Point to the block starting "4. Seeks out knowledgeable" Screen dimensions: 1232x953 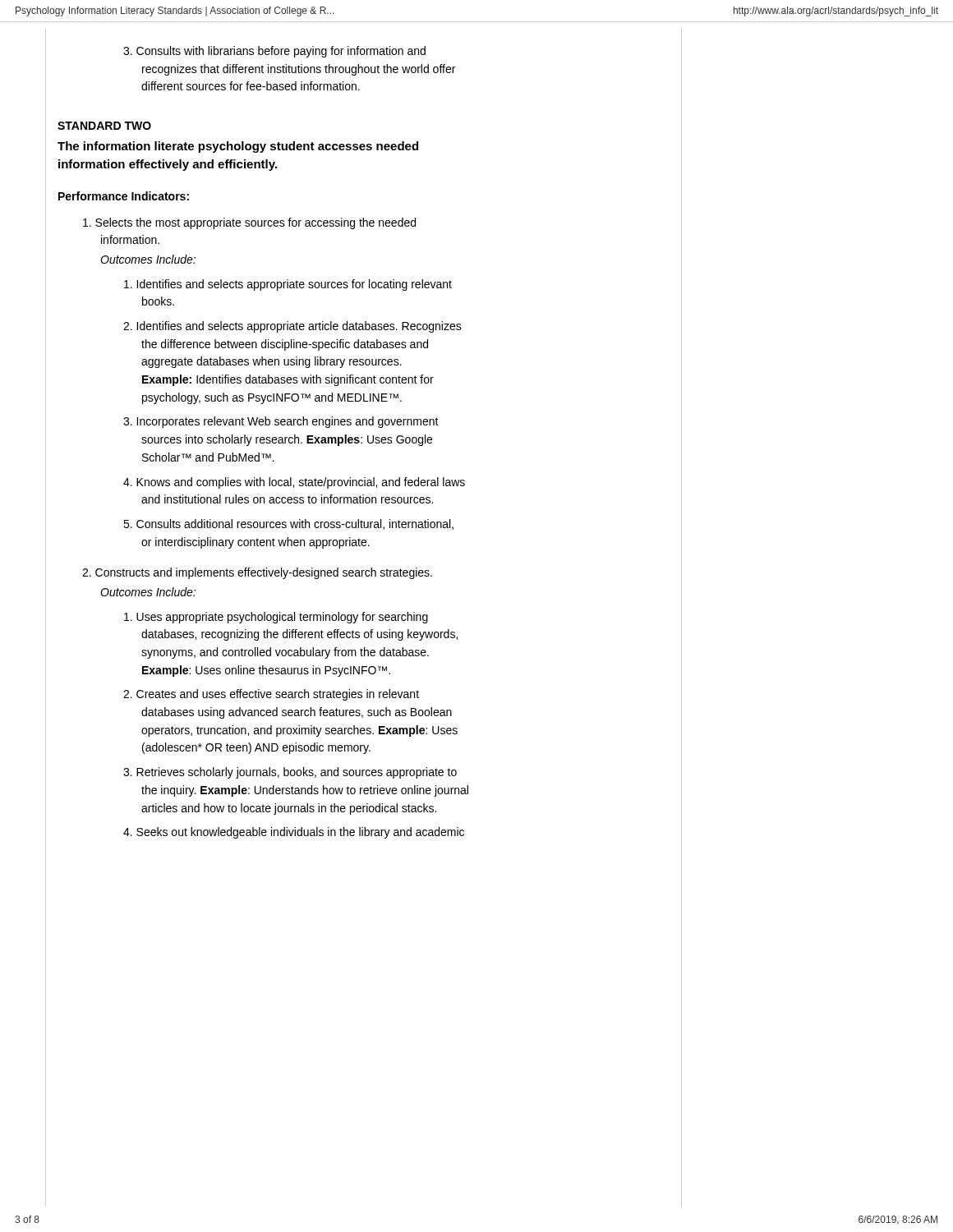[294, 832]
